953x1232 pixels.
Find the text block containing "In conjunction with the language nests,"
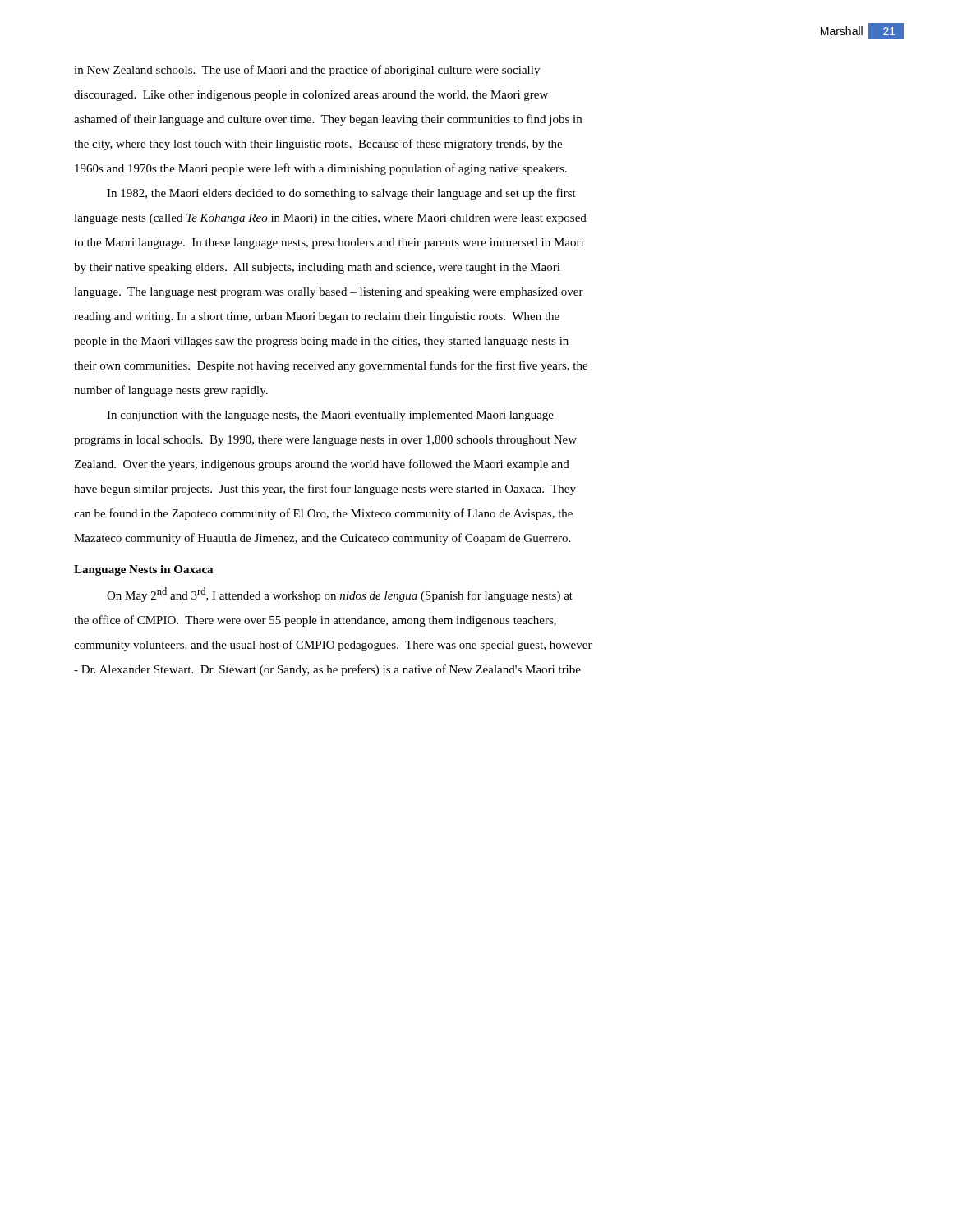coord(476,476)
